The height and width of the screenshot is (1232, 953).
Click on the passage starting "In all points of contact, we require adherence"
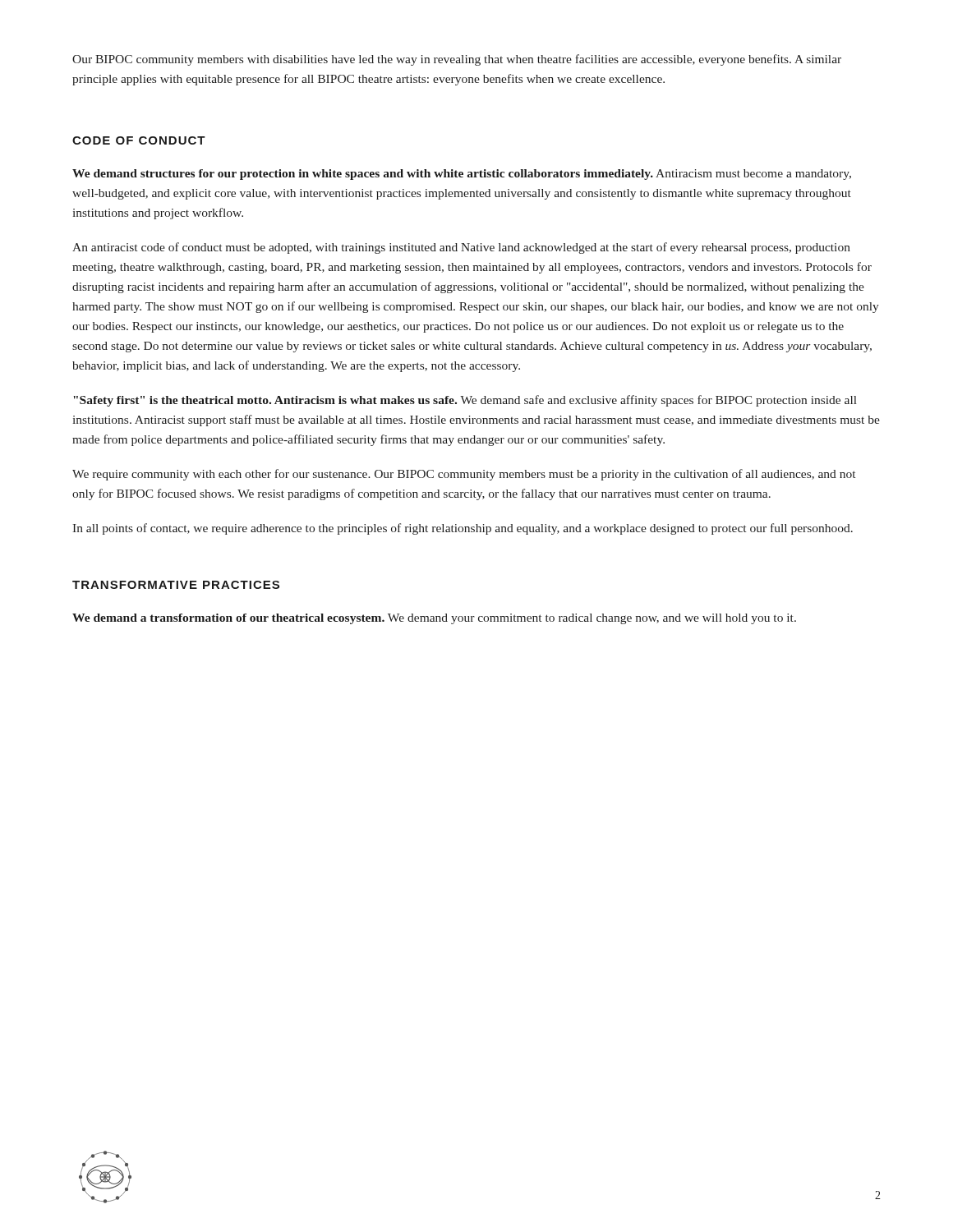tap(463, 528)
